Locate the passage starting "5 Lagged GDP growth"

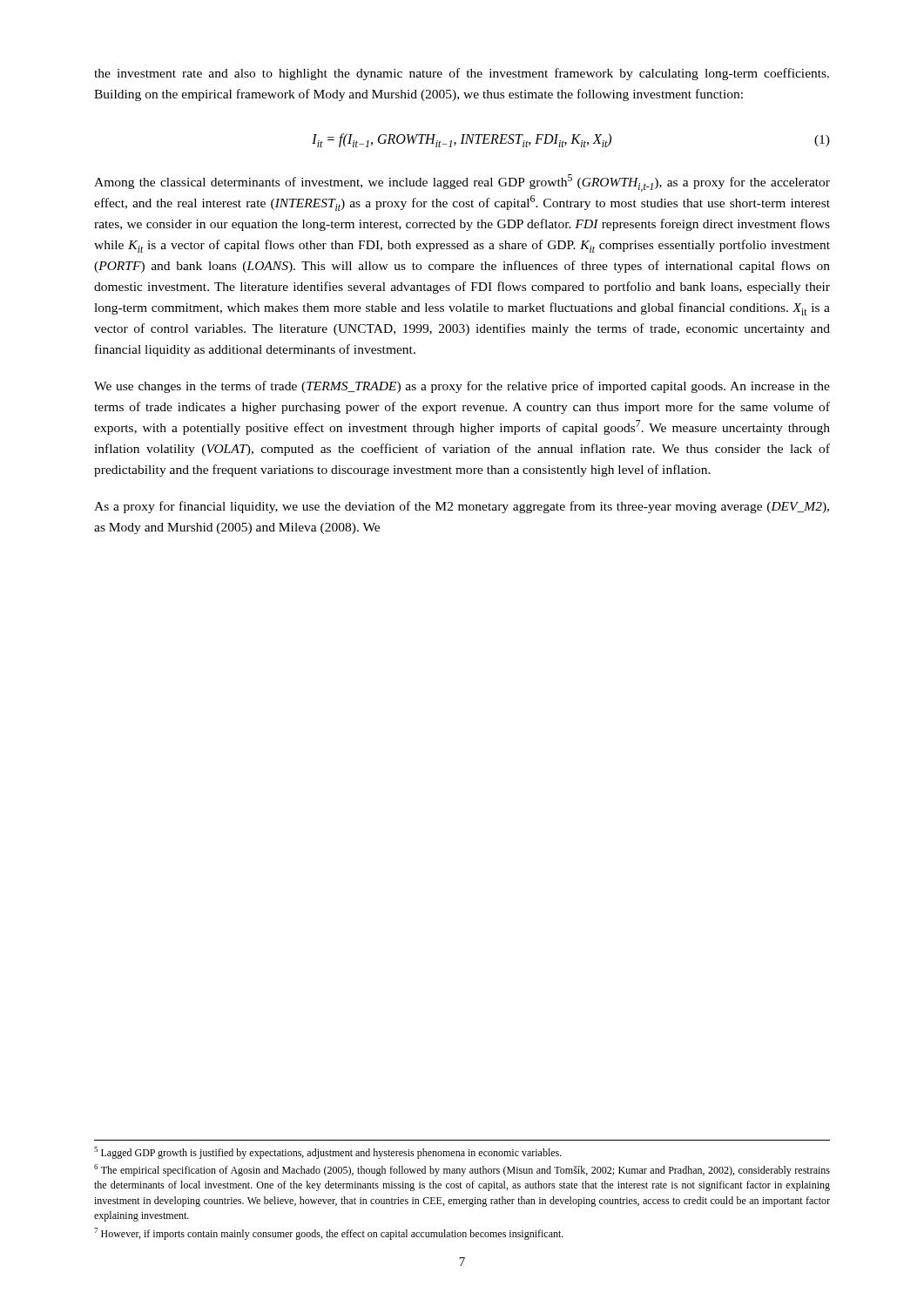[x=328, y=1152]
